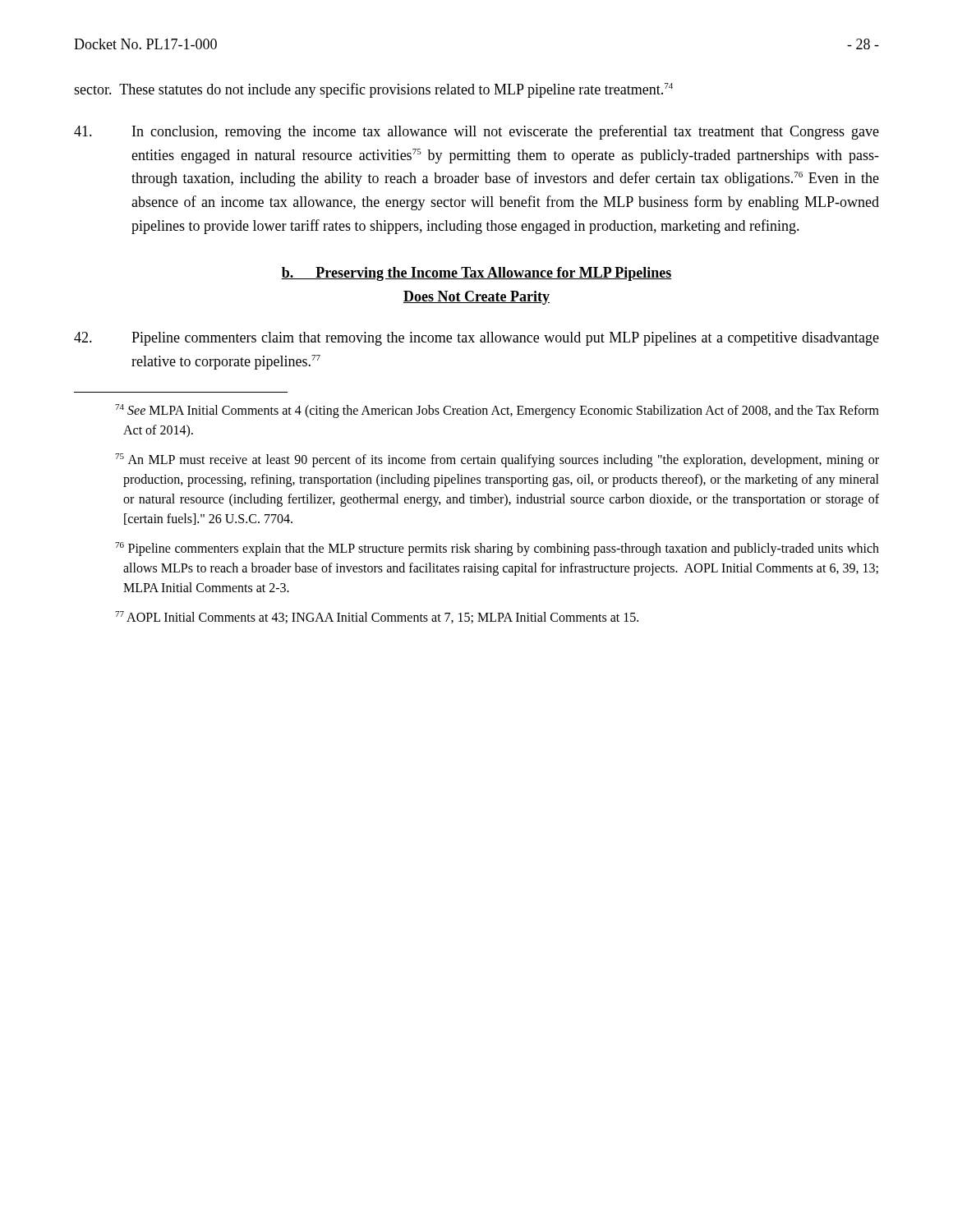Locate the section header that says "b. Preserving the"
The height and width of the screenshot is (1232, 953).
(x=476, y=284)
